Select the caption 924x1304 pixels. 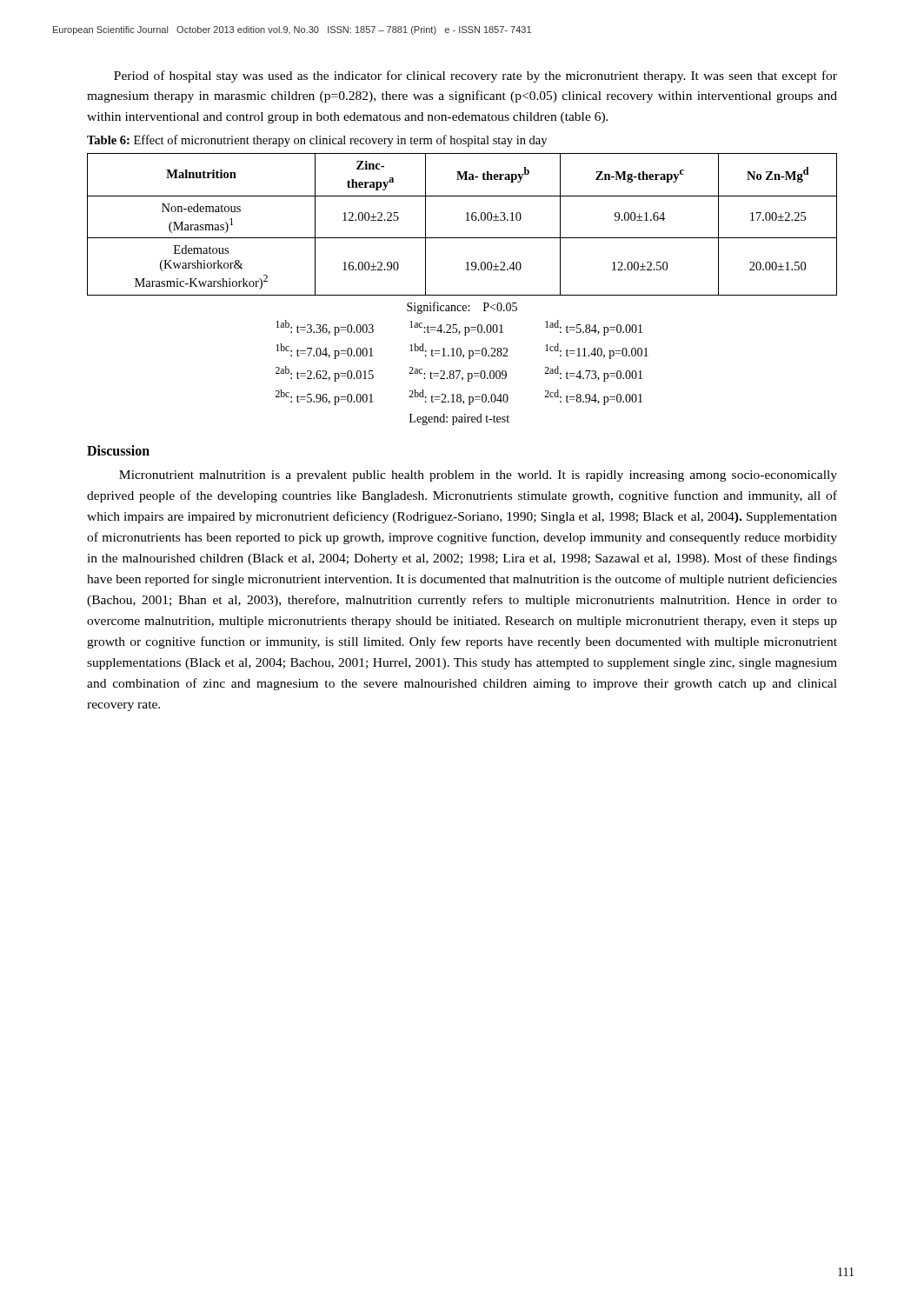(317, 140)
